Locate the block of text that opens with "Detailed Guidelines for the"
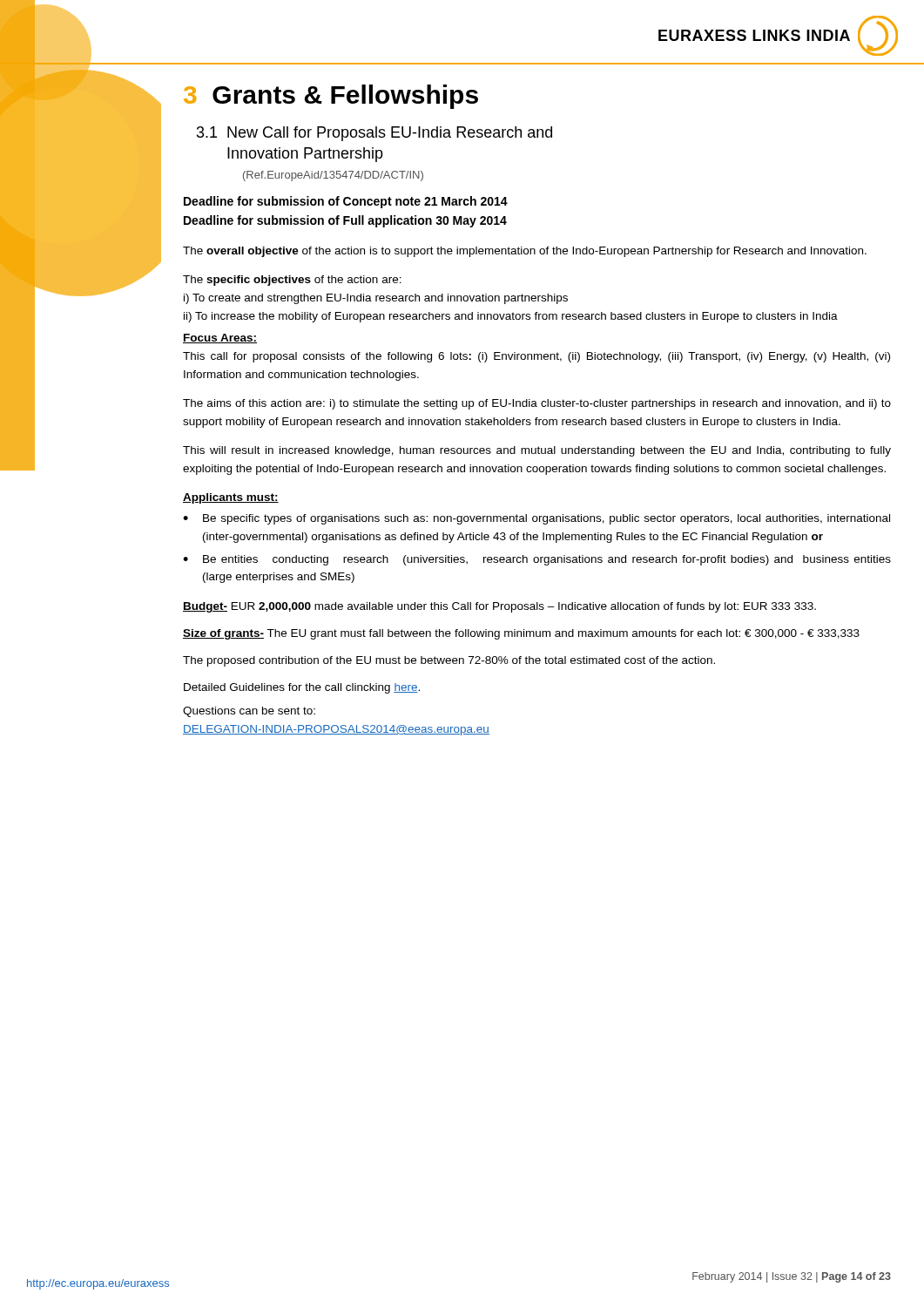 pos(302,687)
